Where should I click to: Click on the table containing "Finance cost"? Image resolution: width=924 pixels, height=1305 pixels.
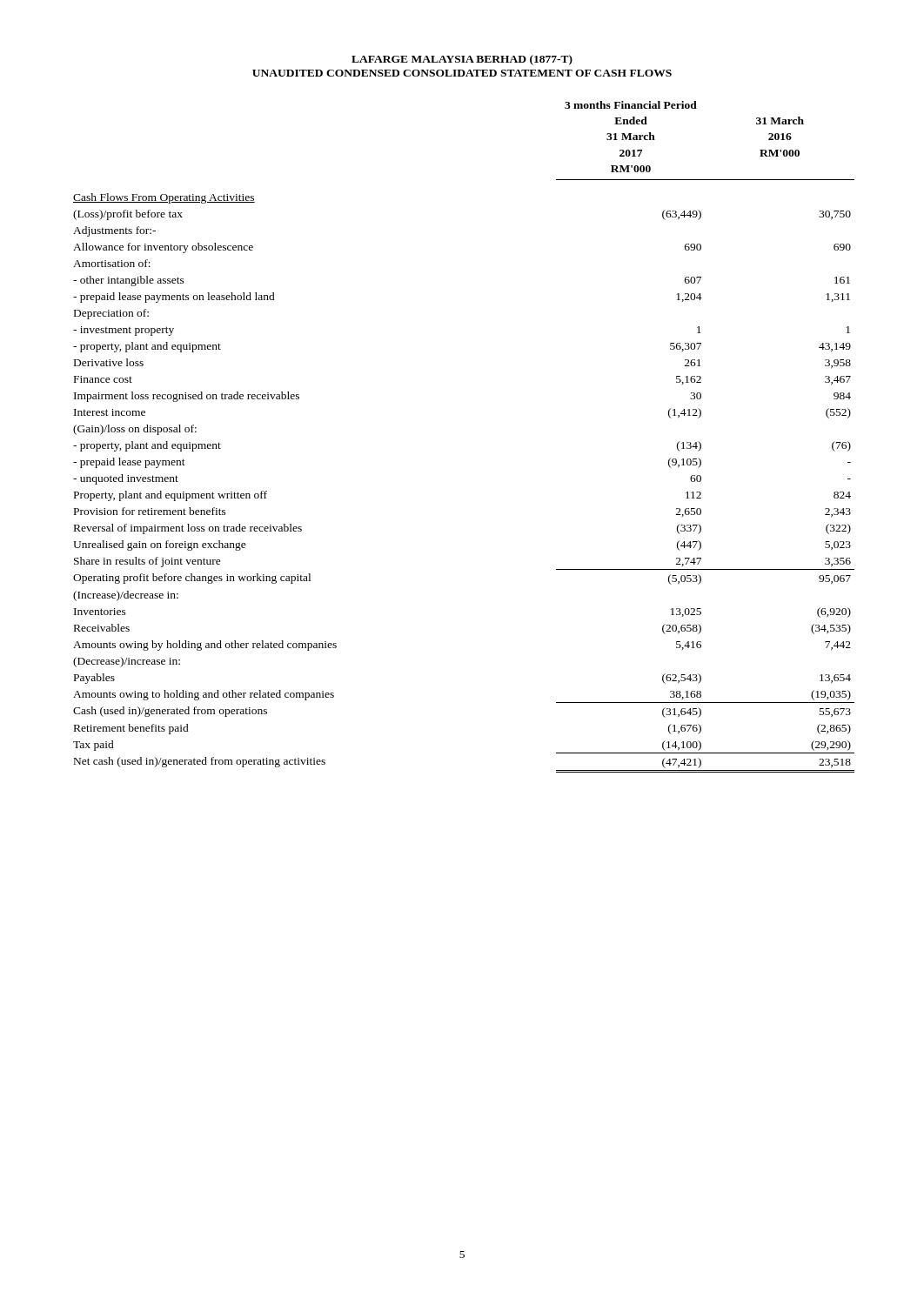[x=462, y=435]
